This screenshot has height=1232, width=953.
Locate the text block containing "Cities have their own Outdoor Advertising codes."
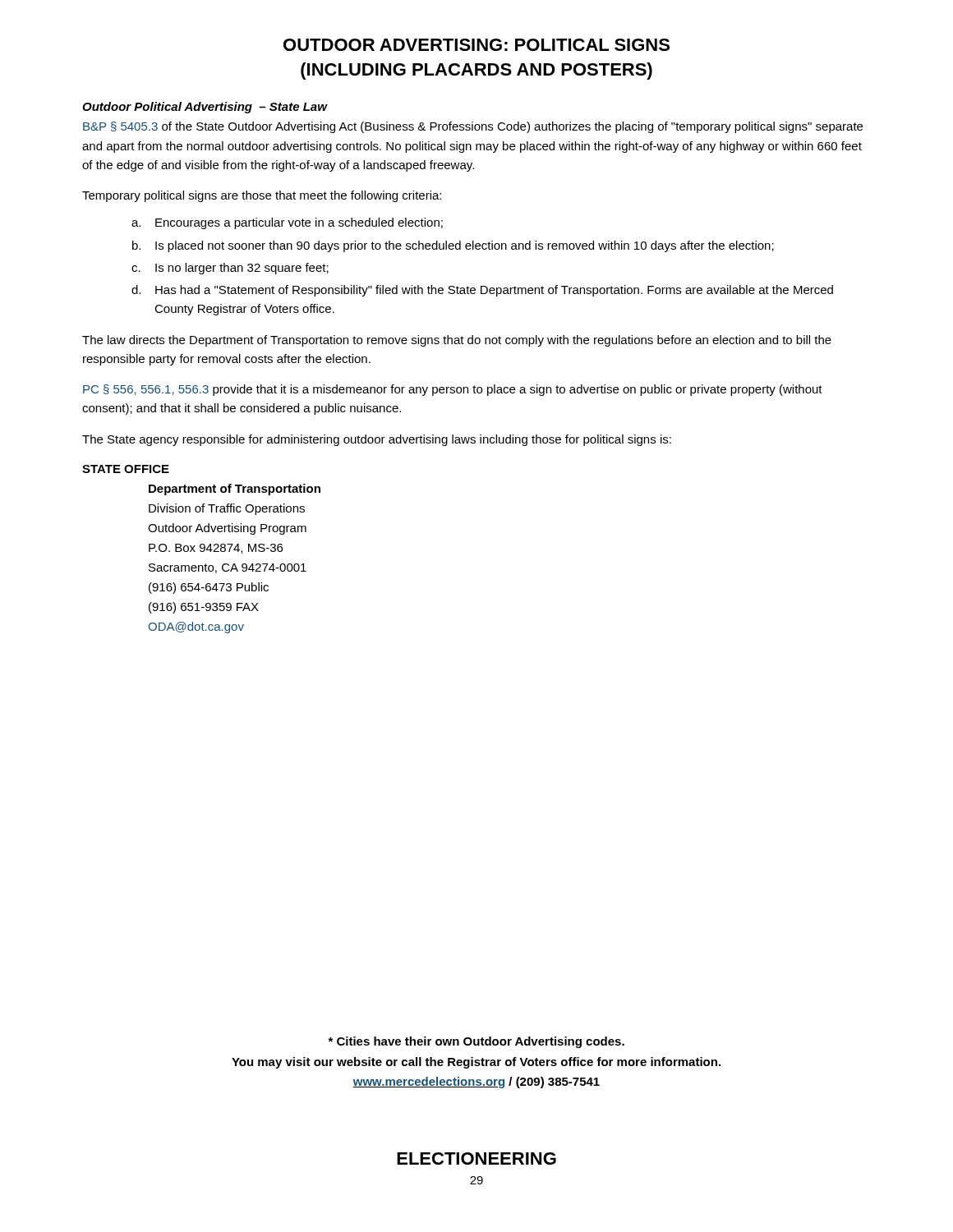click(x=476, y=1061)
